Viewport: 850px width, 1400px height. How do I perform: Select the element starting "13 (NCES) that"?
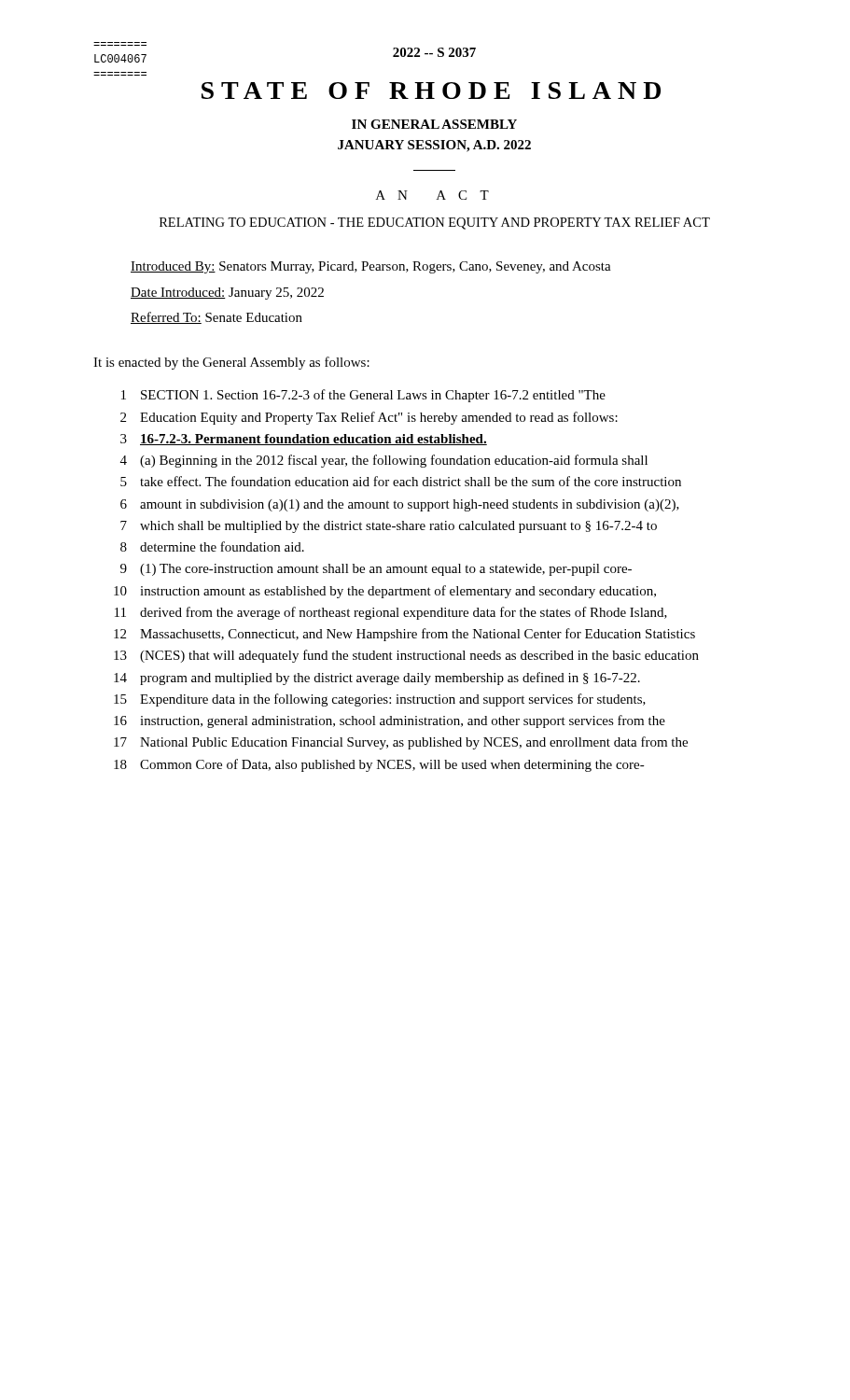(434, 656)
